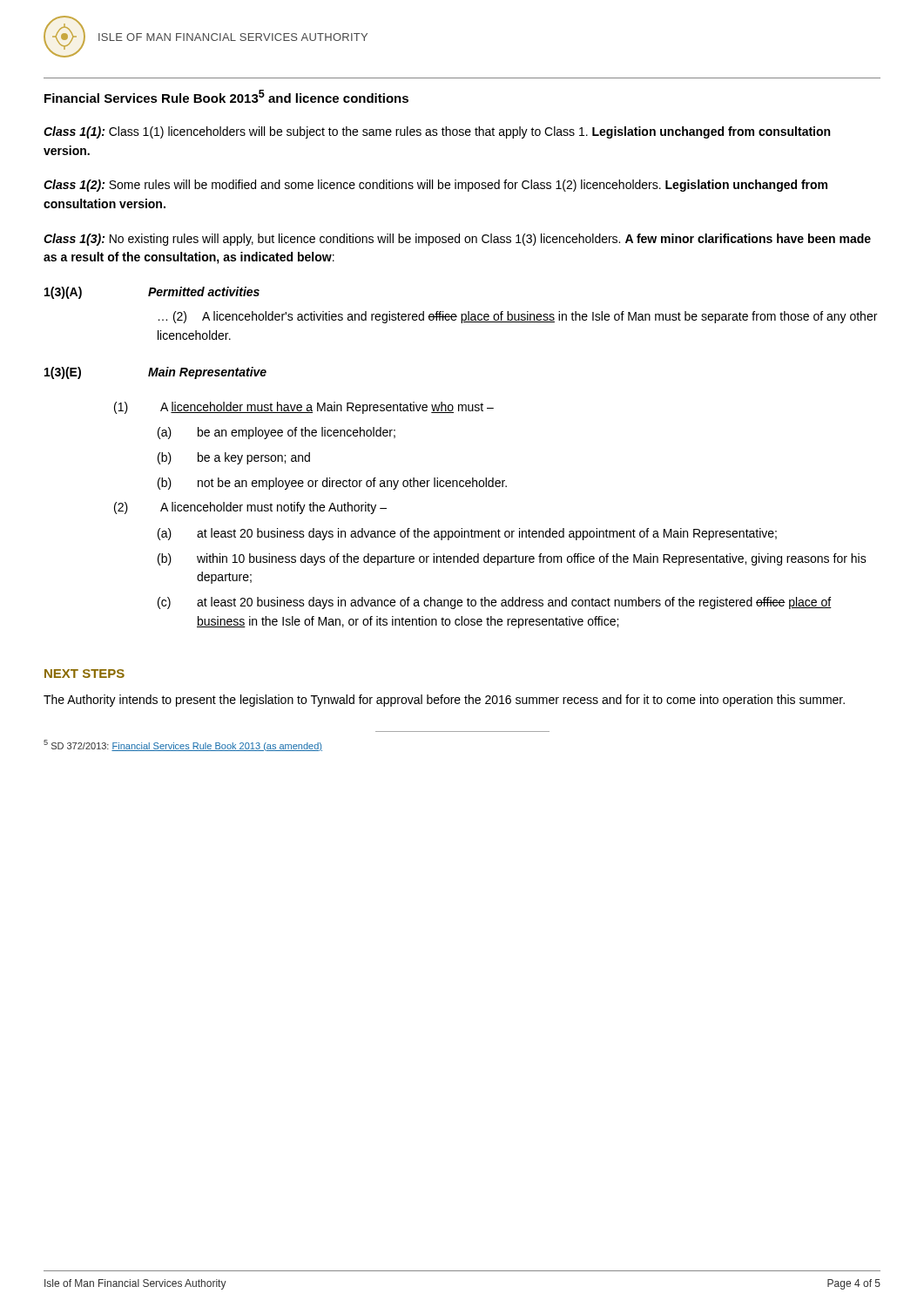Screen dimensions: 1307x924
Task: Locate the block of text that opens with "(a) at least 20 business days in"
Action: [x=467, y=534]
